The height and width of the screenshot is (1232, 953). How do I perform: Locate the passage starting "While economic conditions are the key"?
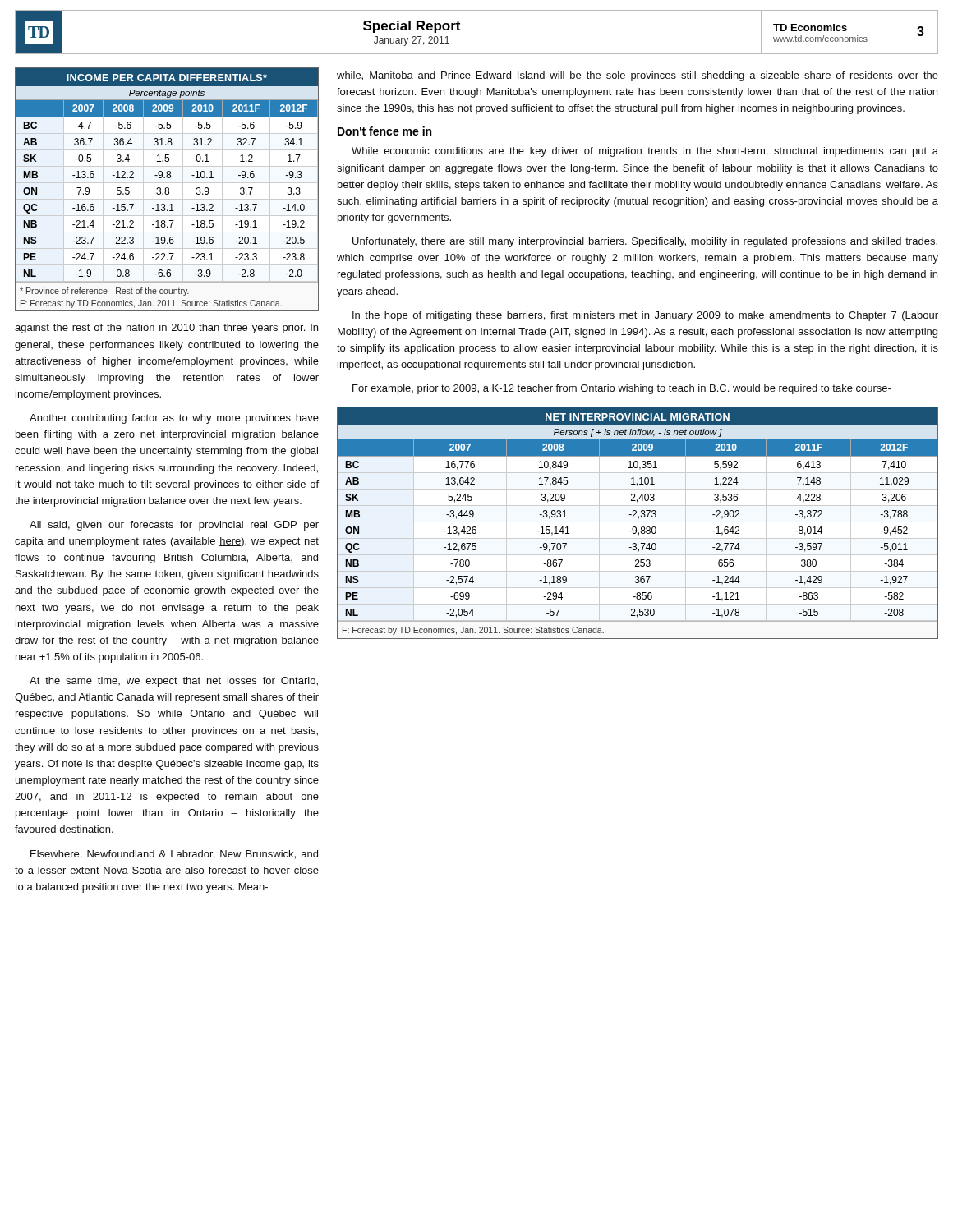tap(638, 184)
